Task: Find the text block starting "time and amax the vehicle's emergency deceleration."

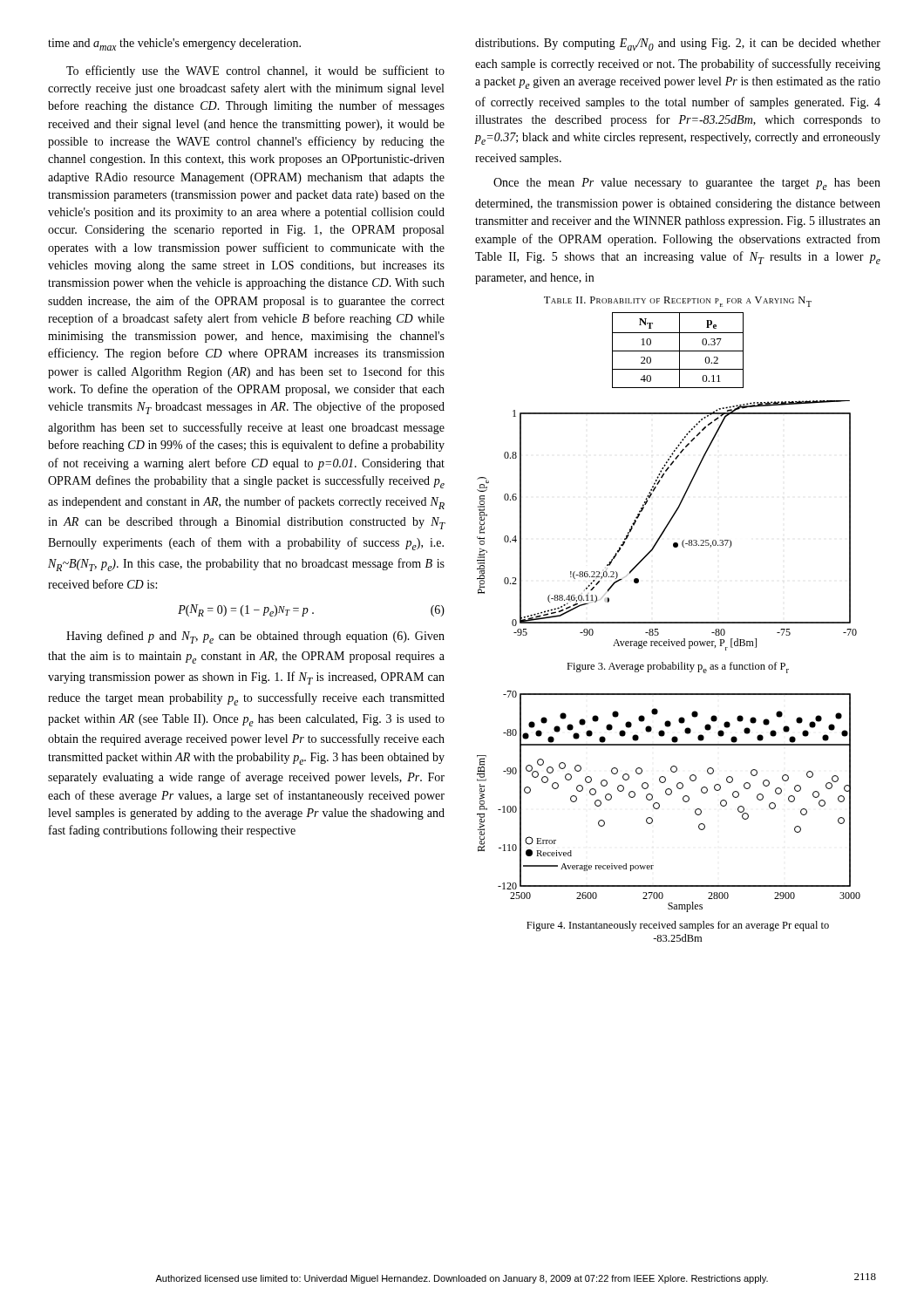Action: [246, 314]
